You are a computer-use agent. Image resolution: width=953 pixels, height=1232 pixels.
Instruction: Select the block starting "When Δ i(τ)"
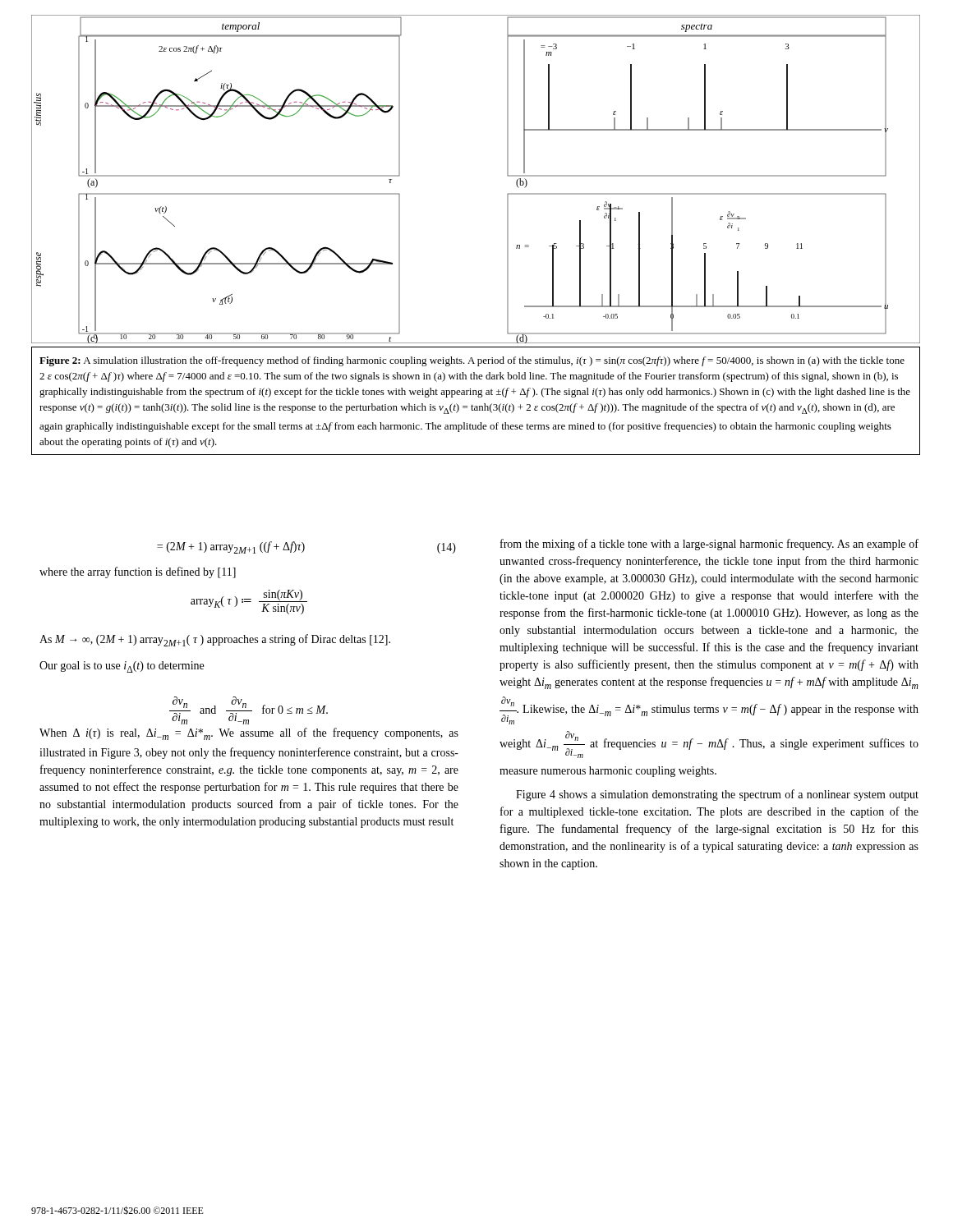point(249,778)
